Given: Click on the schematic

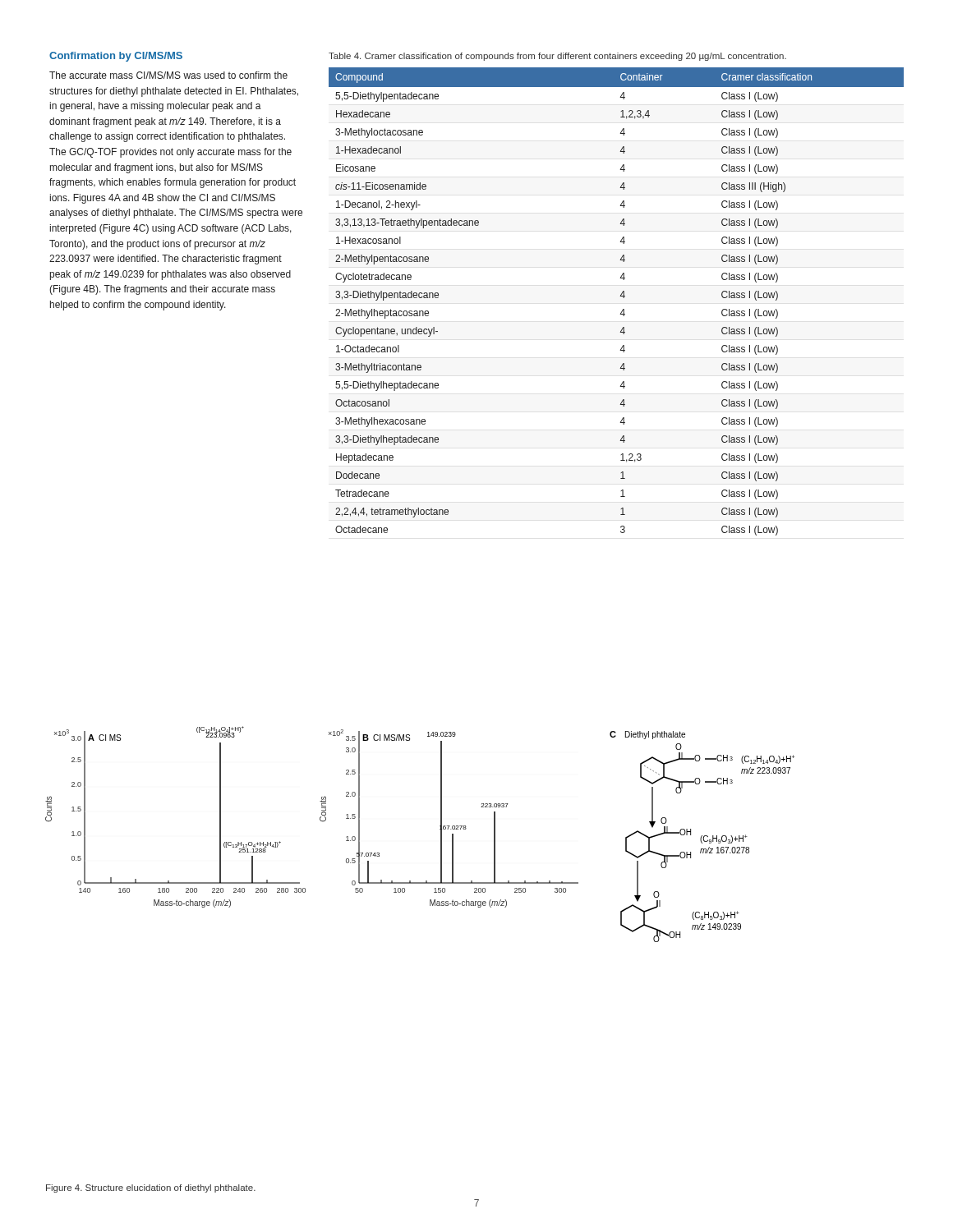Looking at the screenshot, I should click(741, 862).
